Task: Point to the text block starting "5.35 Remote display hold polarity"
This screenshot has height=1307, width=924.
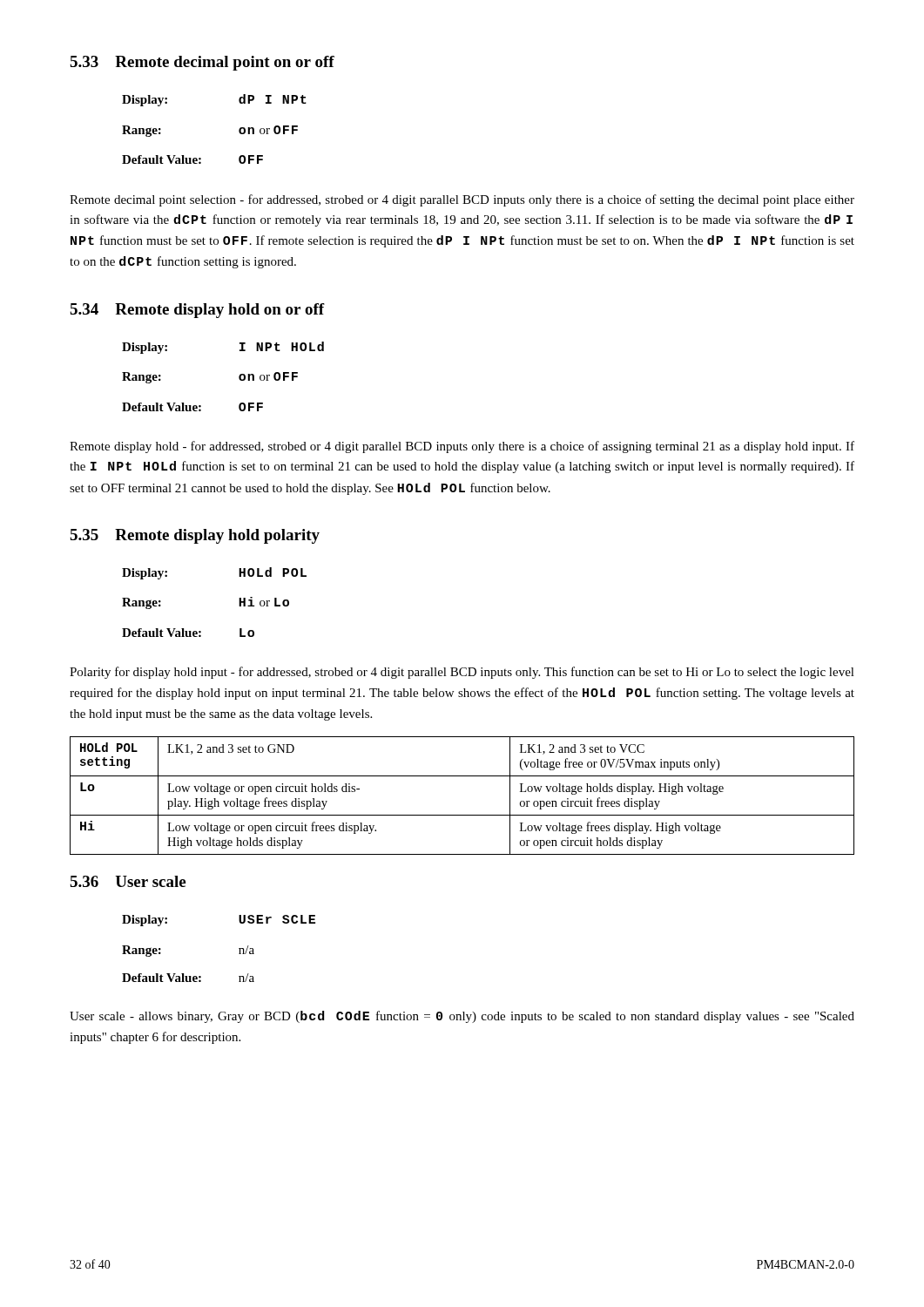Action: (x=195, y=534)
